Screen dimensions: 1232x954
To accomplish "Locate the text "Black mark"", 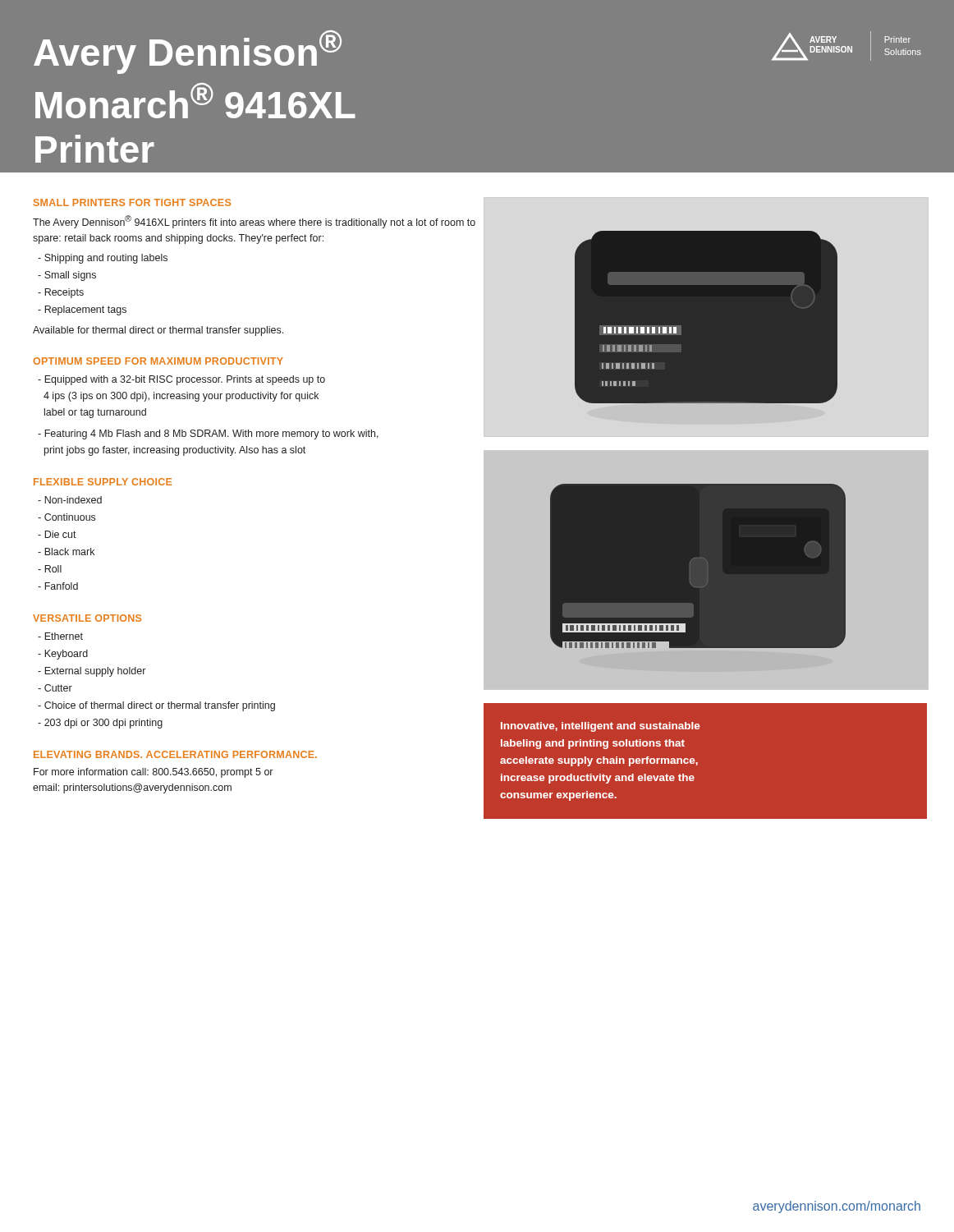I will pos(66,552).
